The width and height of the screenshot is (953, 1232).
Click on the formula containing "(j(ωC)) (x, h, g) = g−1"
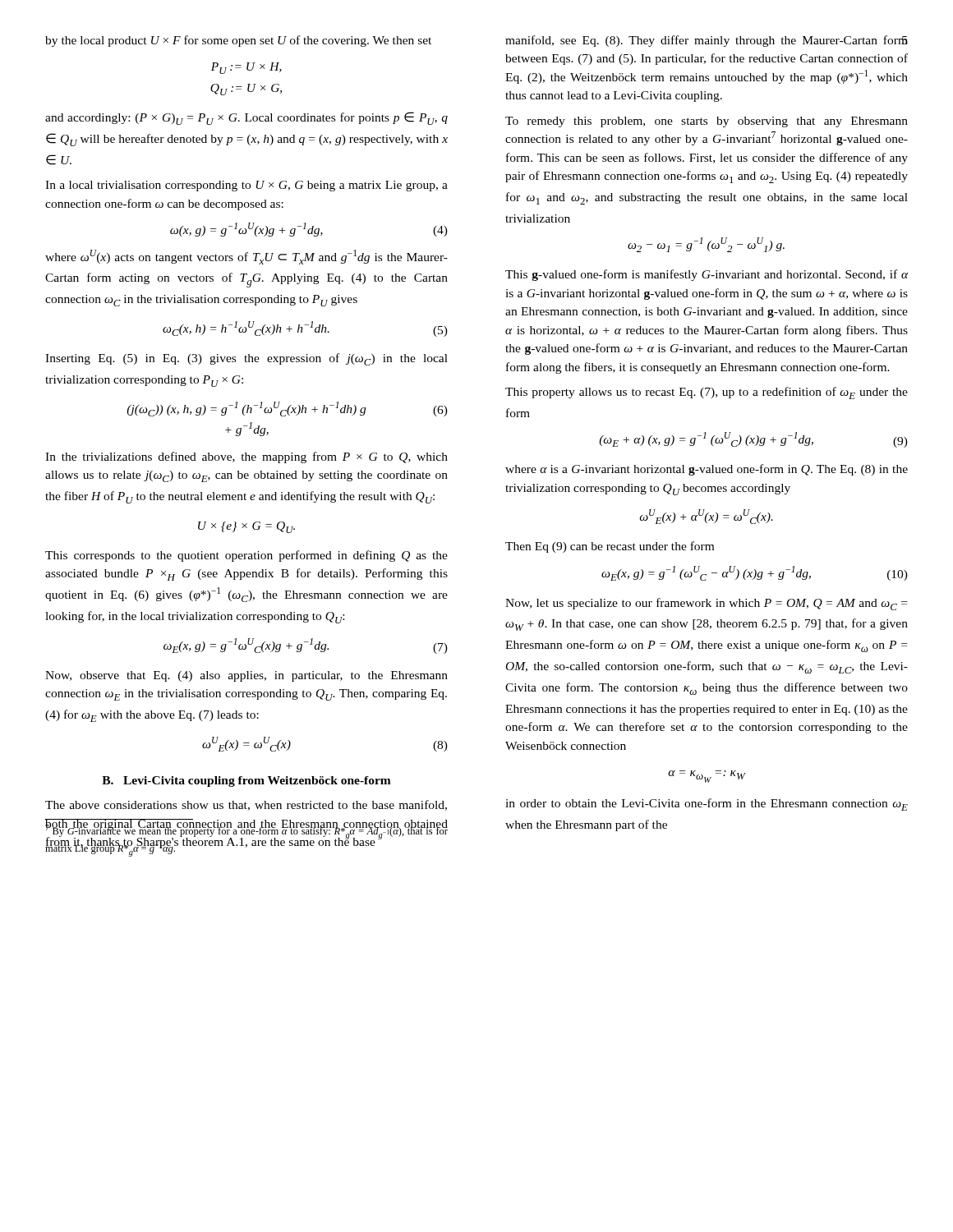tap(246, 419)
